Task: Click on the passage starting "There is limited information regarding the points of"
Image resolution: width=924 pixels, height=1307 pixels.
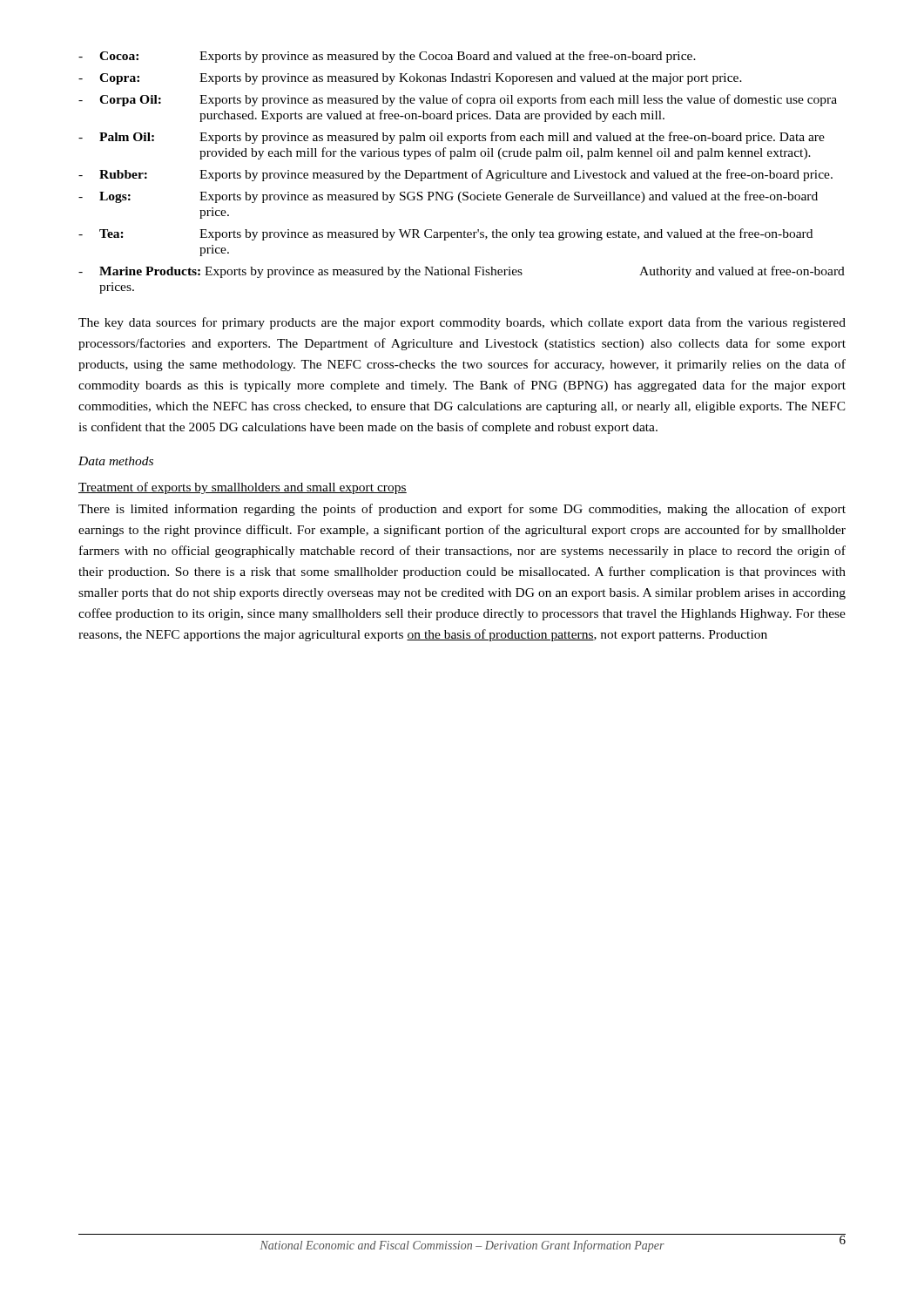Action: tap(462, 571)
